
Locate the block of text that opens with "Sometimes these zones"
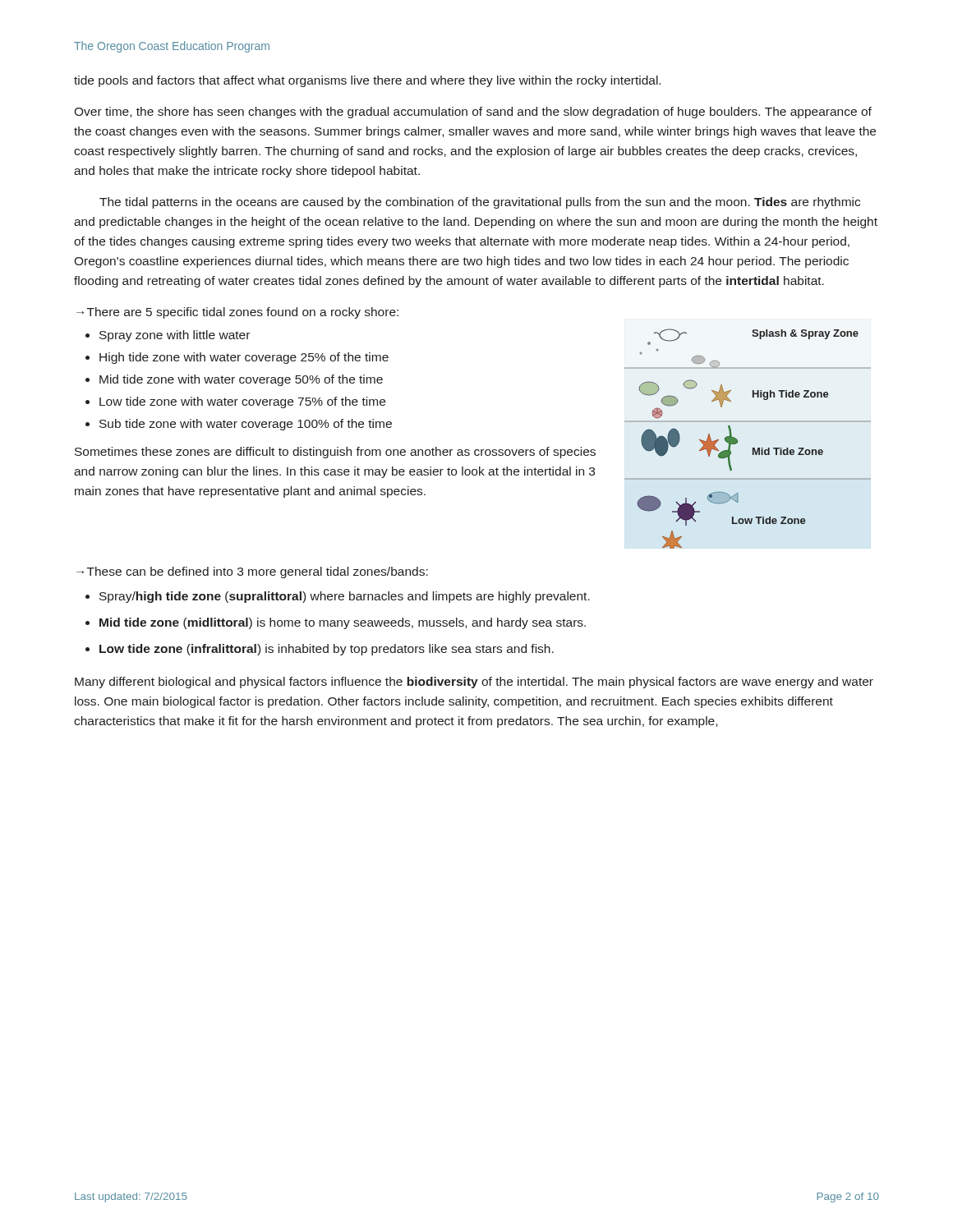(x=335, y=471)
